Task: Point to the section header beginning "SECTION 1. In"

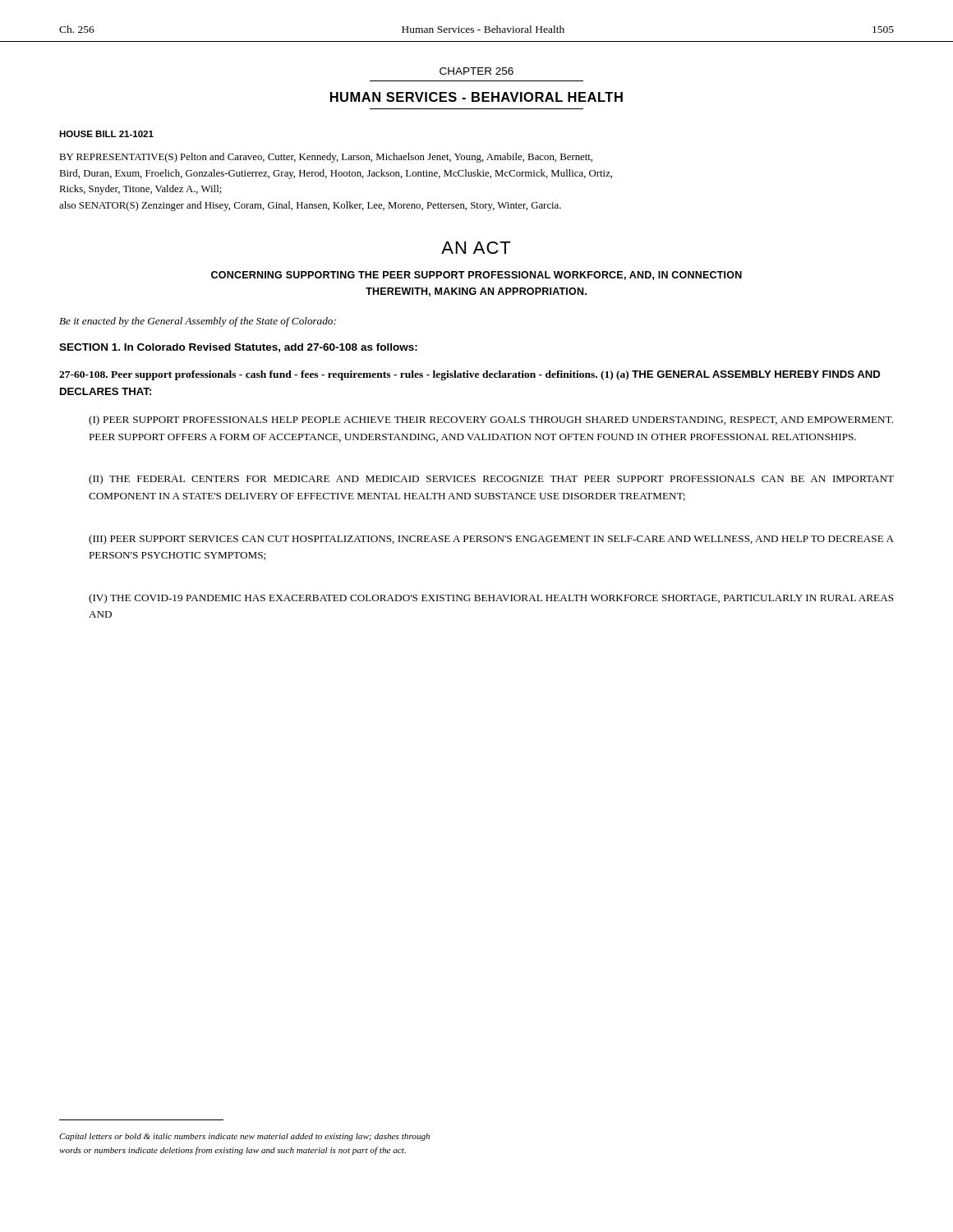Action: (x=238, y=348)
